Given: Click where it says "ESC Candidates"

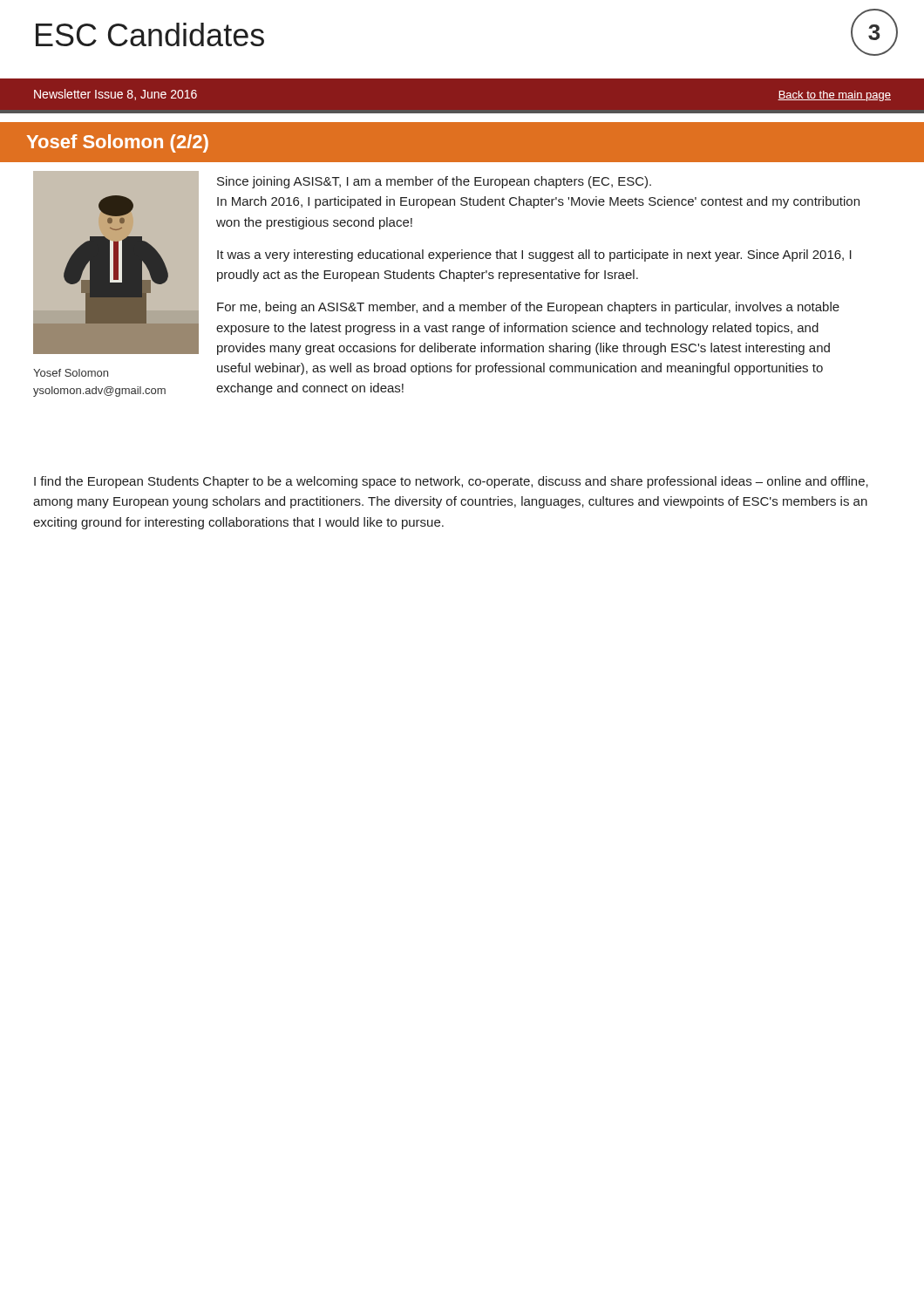Looking at the screenshot, I should pyautogui.click(x=149, y=35).
